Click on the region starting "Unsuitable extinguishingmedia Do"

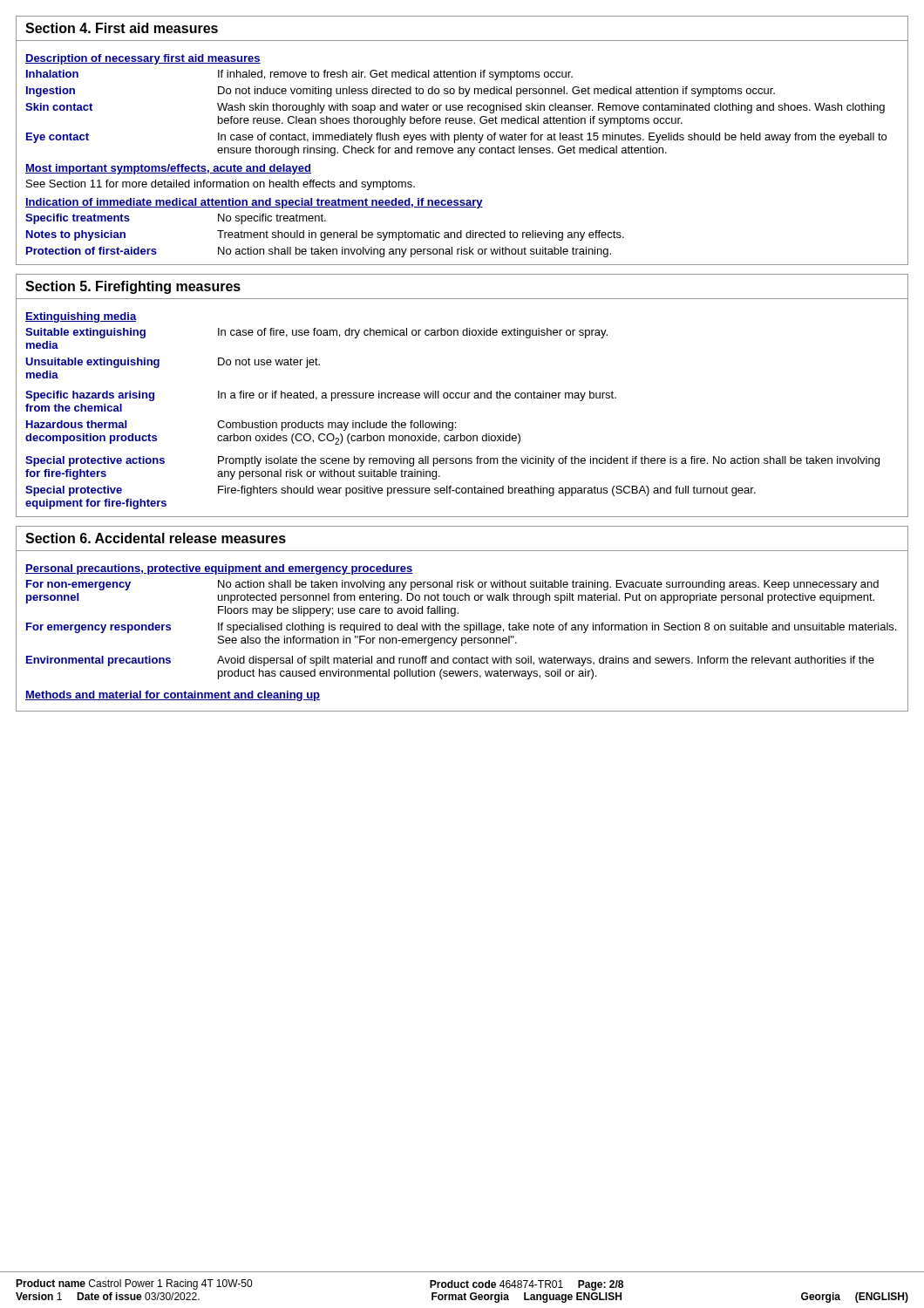(95, 362)
